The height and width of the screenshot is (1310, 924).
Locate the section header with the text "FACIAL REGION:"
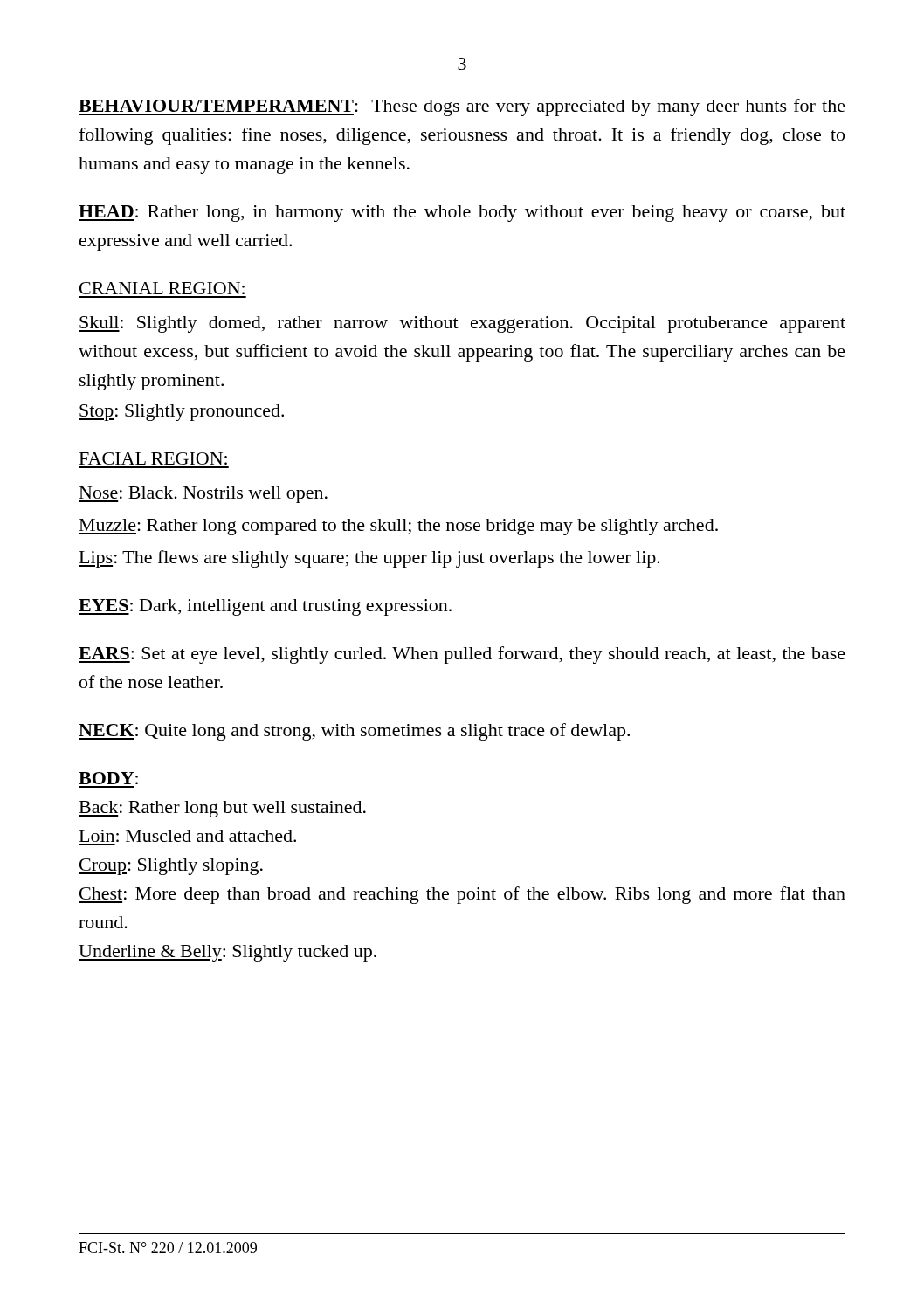point(154,458)
